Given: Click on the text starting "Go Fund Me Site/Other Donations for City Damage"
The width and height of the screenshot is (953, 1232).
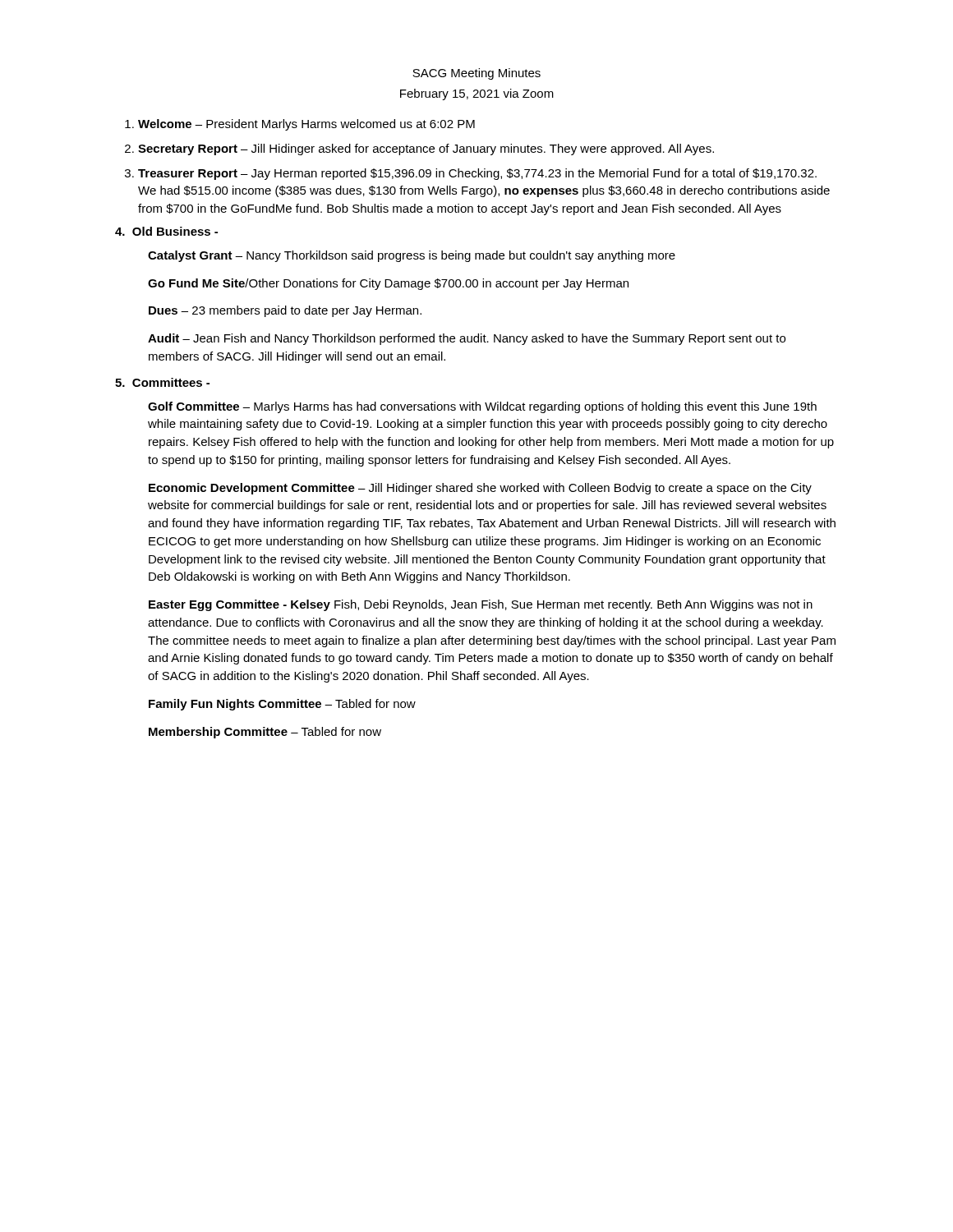Looking at the screenshot, I should [389, 283].
